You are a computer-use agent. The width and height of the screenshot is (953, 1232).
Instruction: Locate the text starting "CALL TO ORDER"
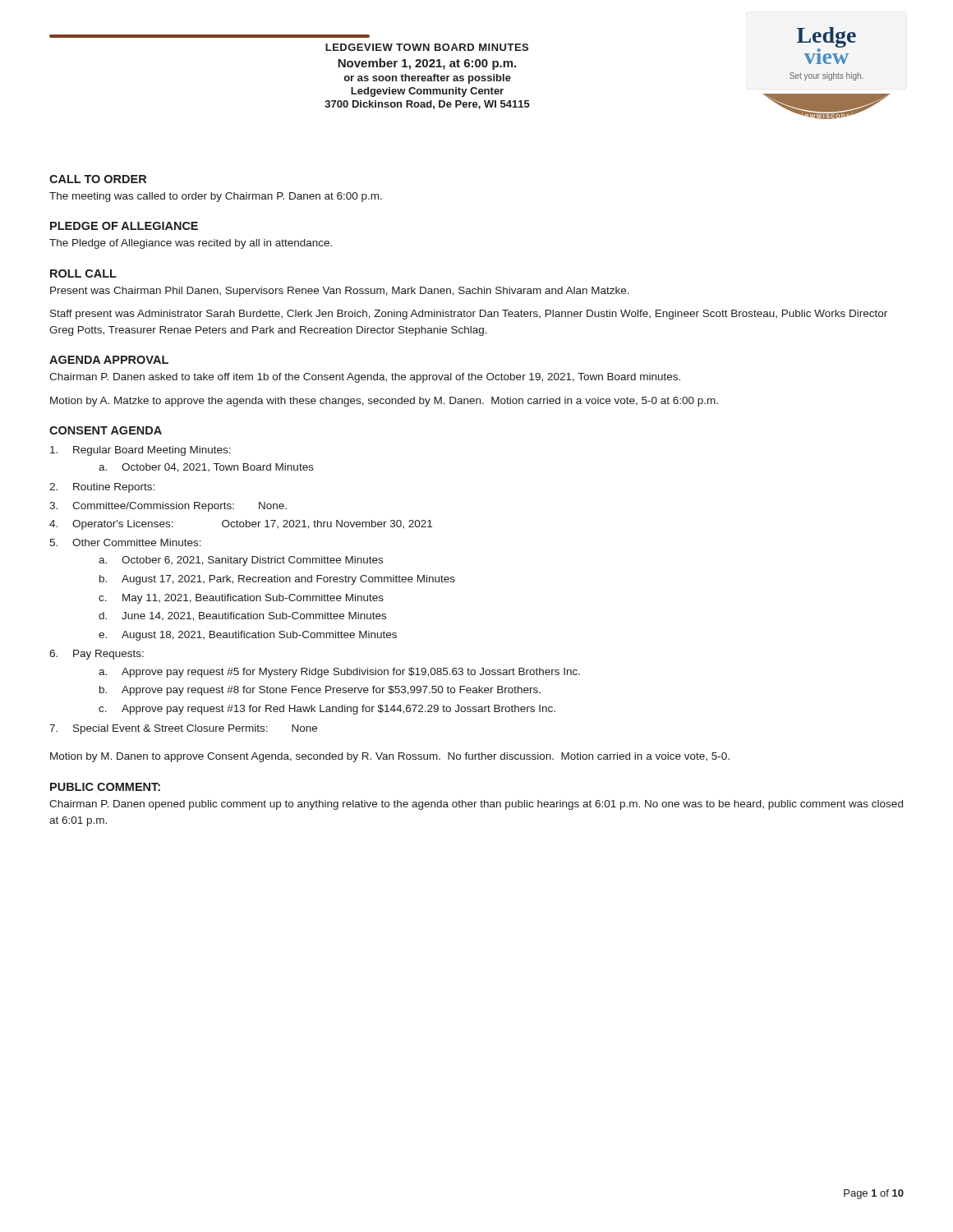pyautogui.click(x=98, y=179)
